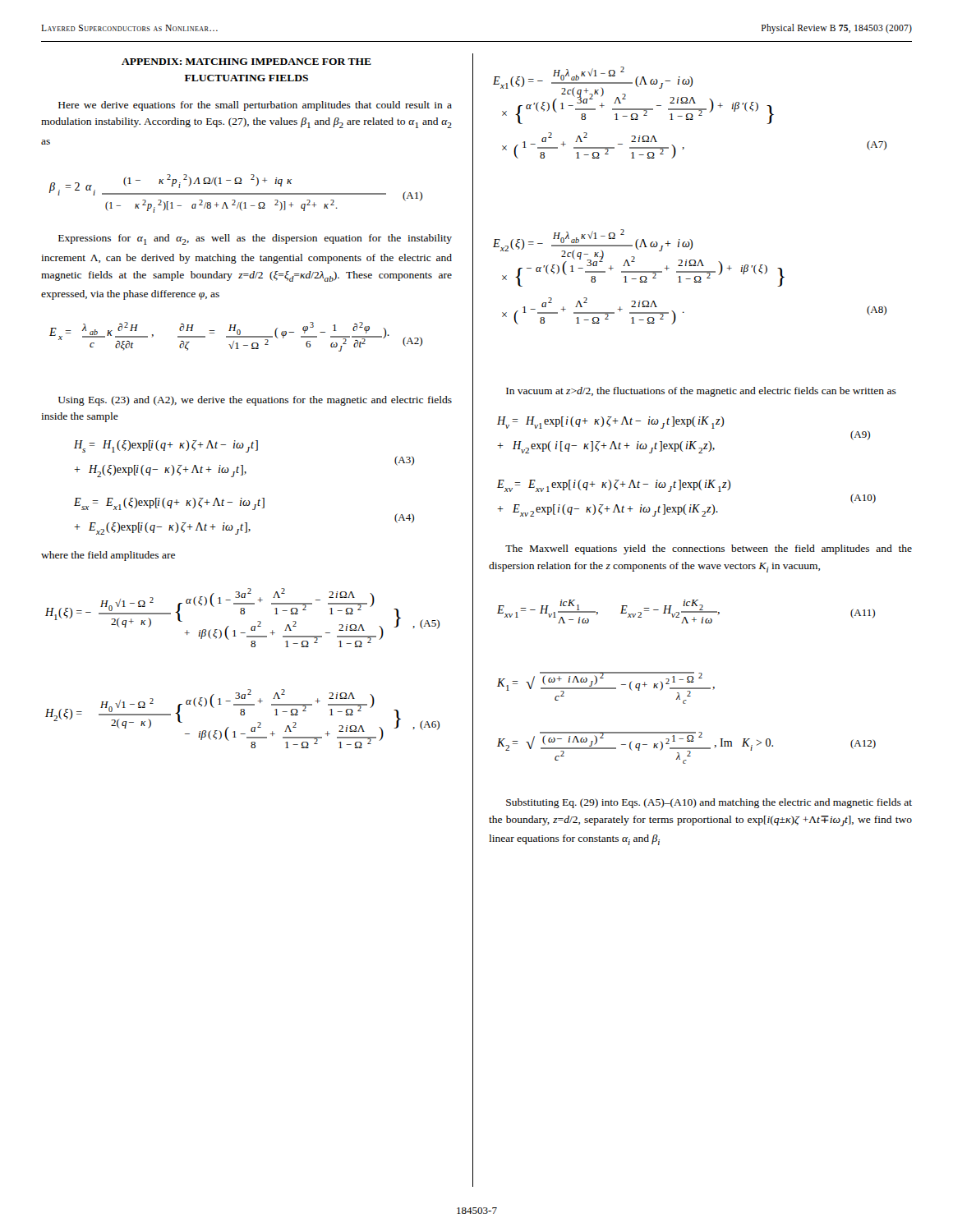The height and width of the screenshot is (1232, 953).
Task: Where is the formula that starts "E xv = E"?
Action: (x=696, y=498)
